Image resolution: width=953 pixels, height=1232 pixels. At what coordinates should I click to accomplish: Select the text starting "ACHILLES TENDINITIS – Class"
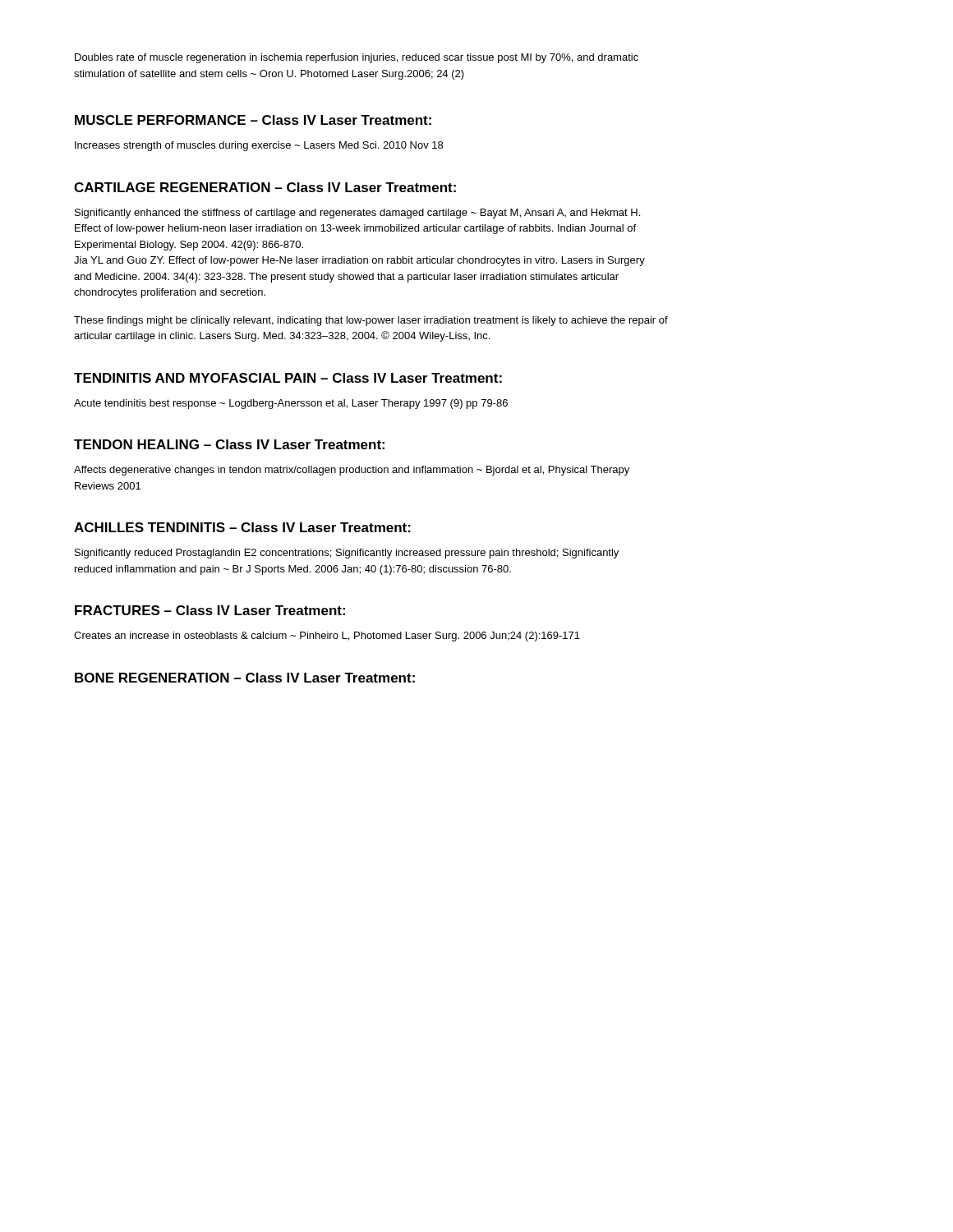click(242, 527)
